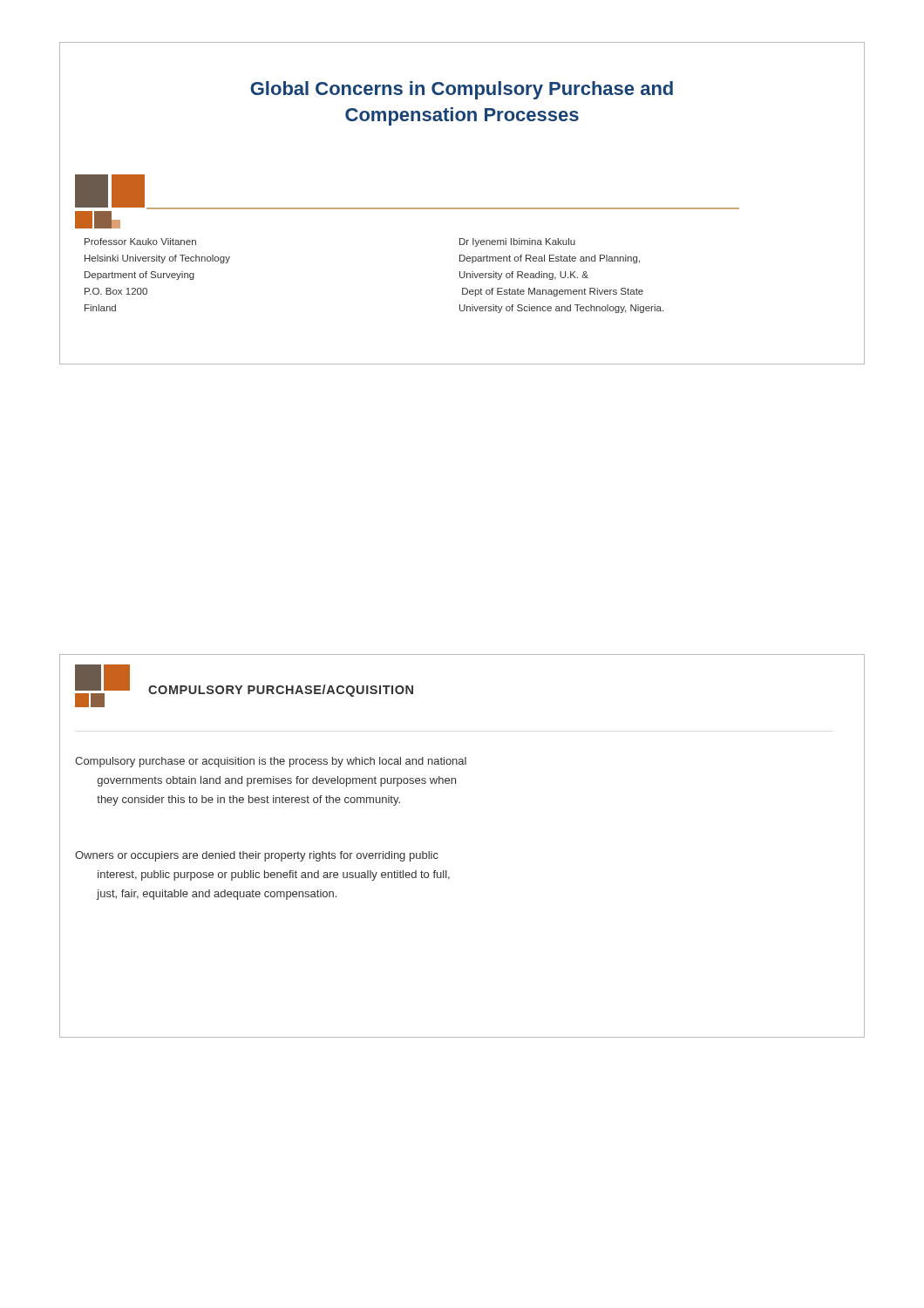
Task: Find the title containing "Global Concerns in"
Action: (x=462, y=101)
